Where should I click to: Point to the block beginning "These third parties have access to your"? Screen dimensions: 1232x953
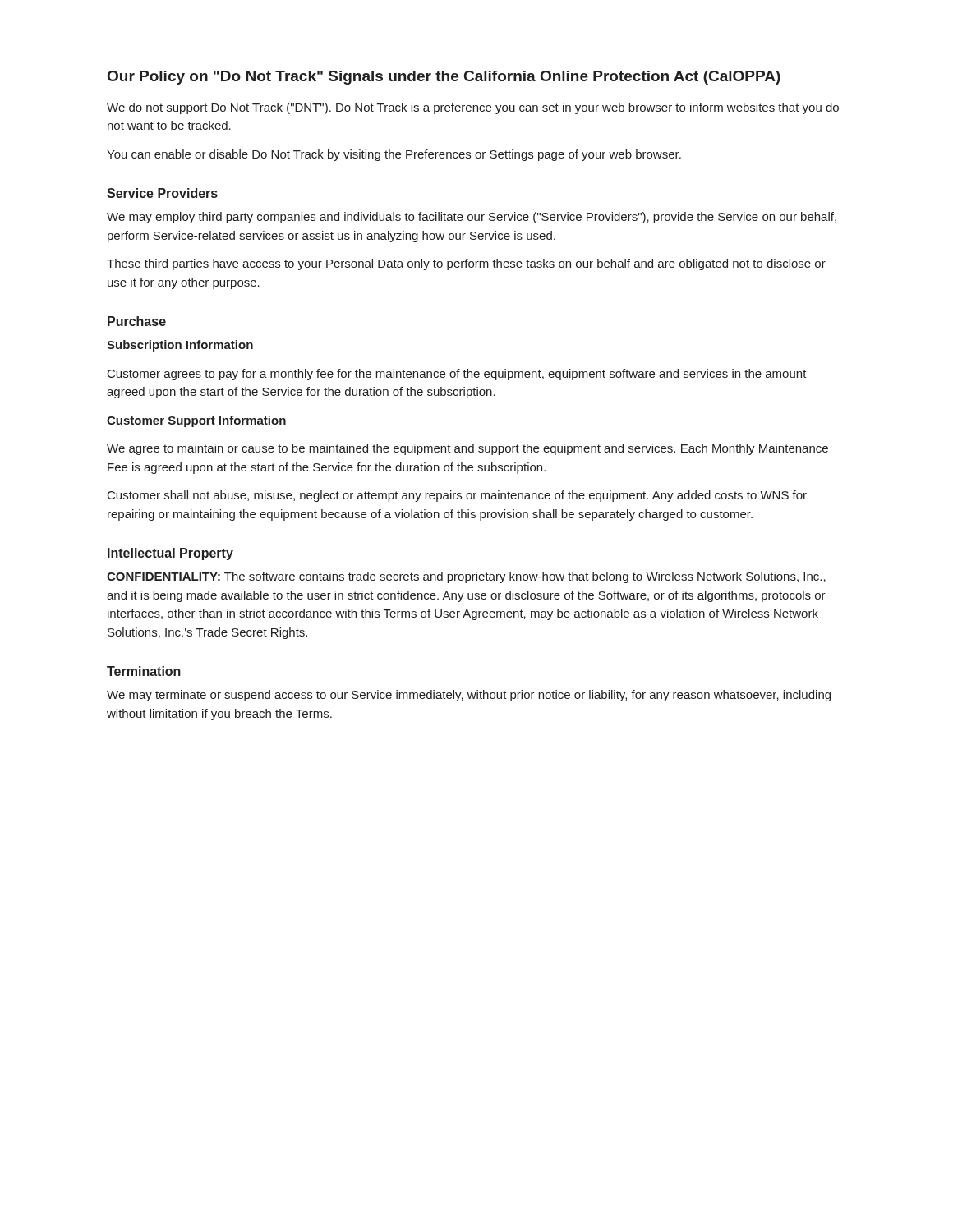(x=466, y=273)
